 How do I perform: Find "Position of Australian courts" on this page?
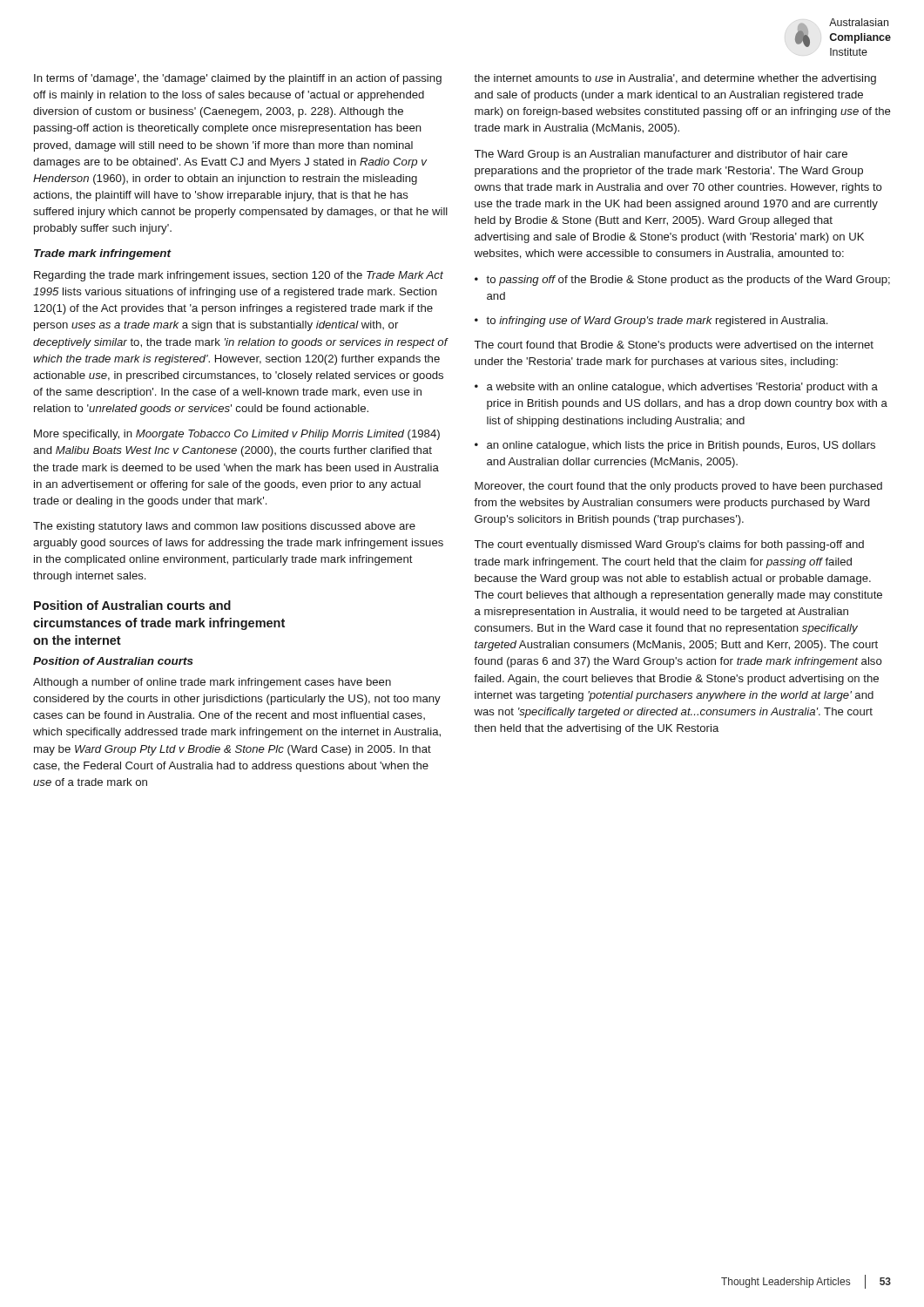pos(113,661)
